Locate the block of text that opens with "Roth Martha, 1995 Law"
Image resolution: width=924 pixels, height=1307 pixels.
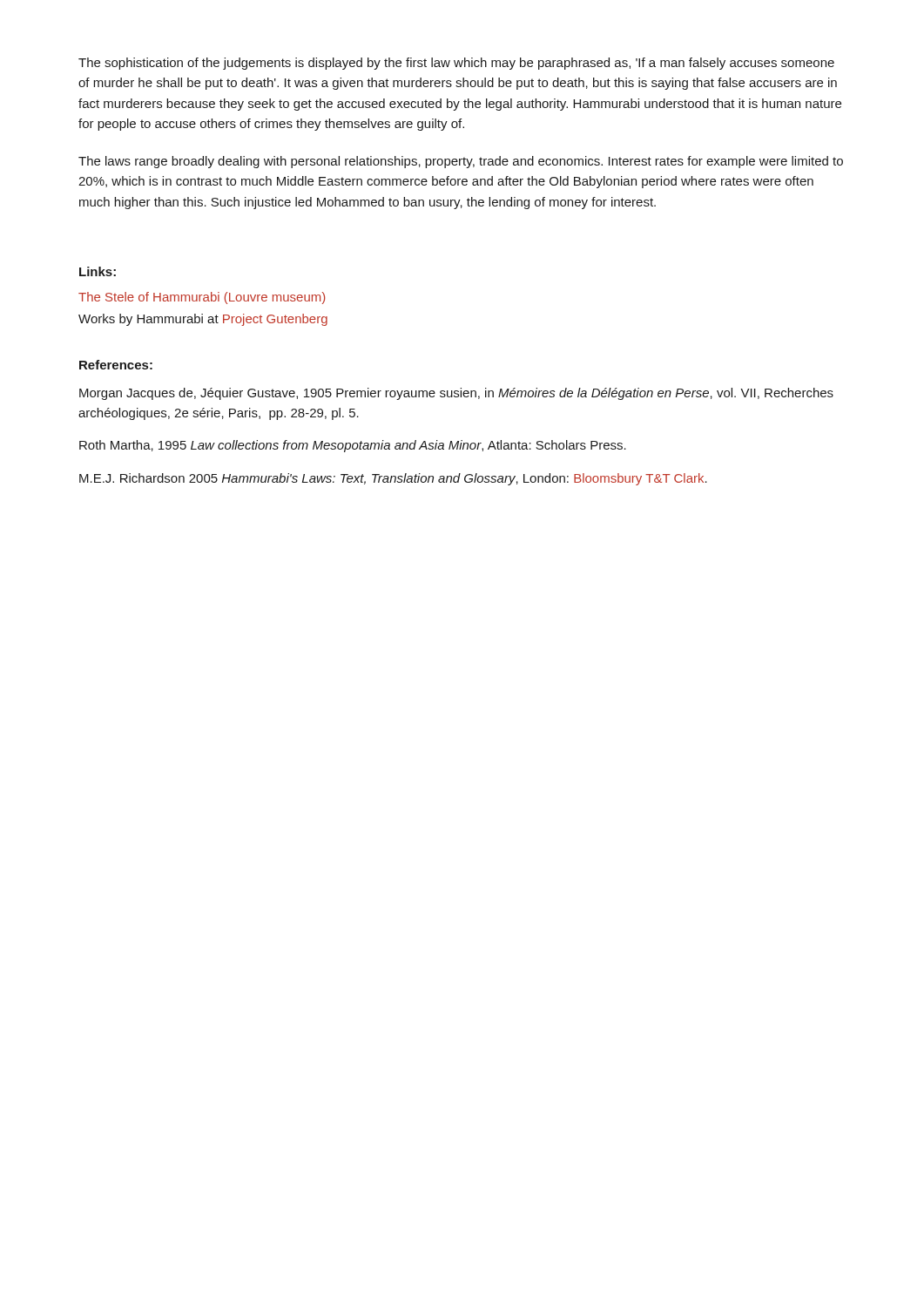click(353, 445)
